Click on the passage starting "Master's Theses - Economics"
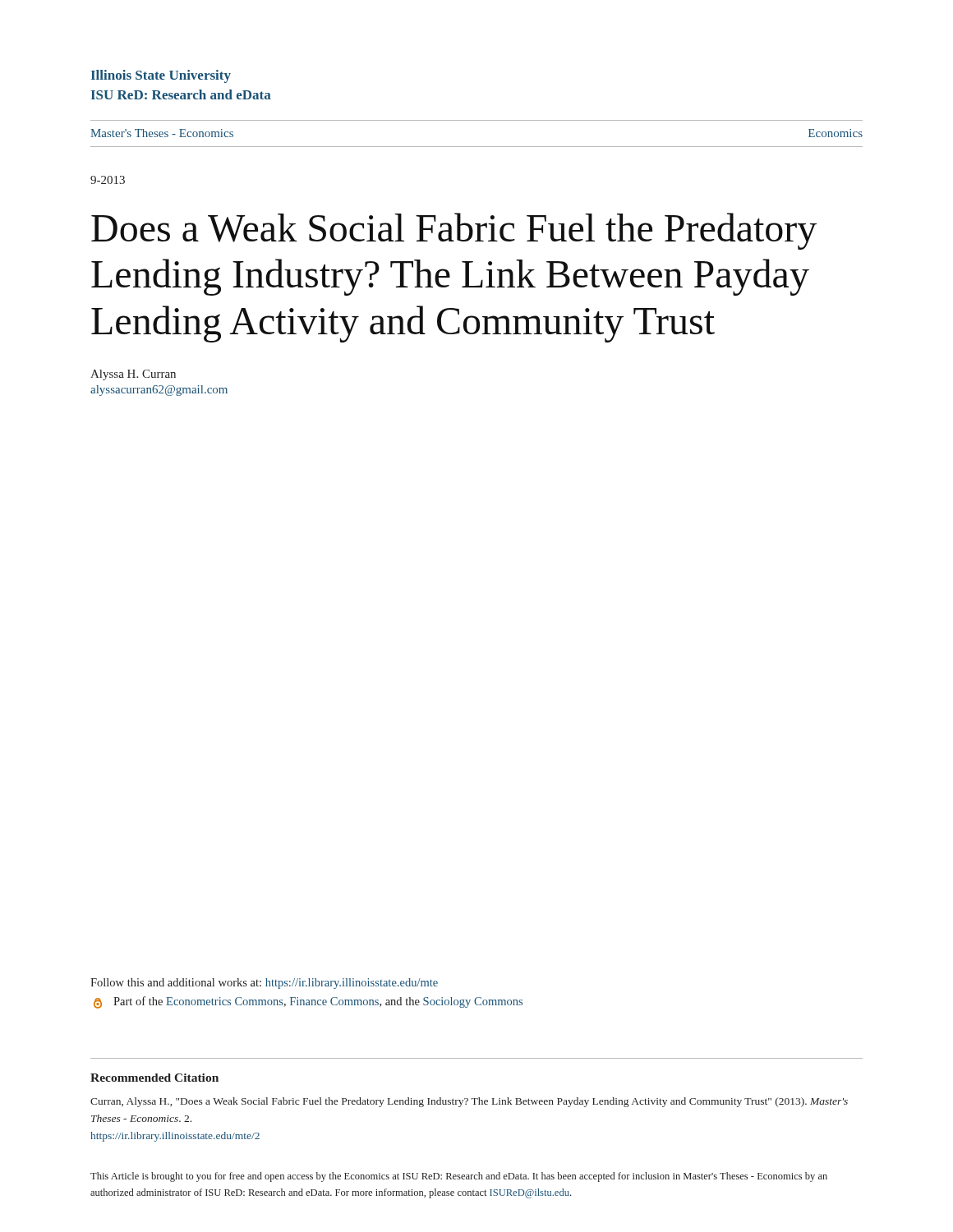 click(162, 133)
